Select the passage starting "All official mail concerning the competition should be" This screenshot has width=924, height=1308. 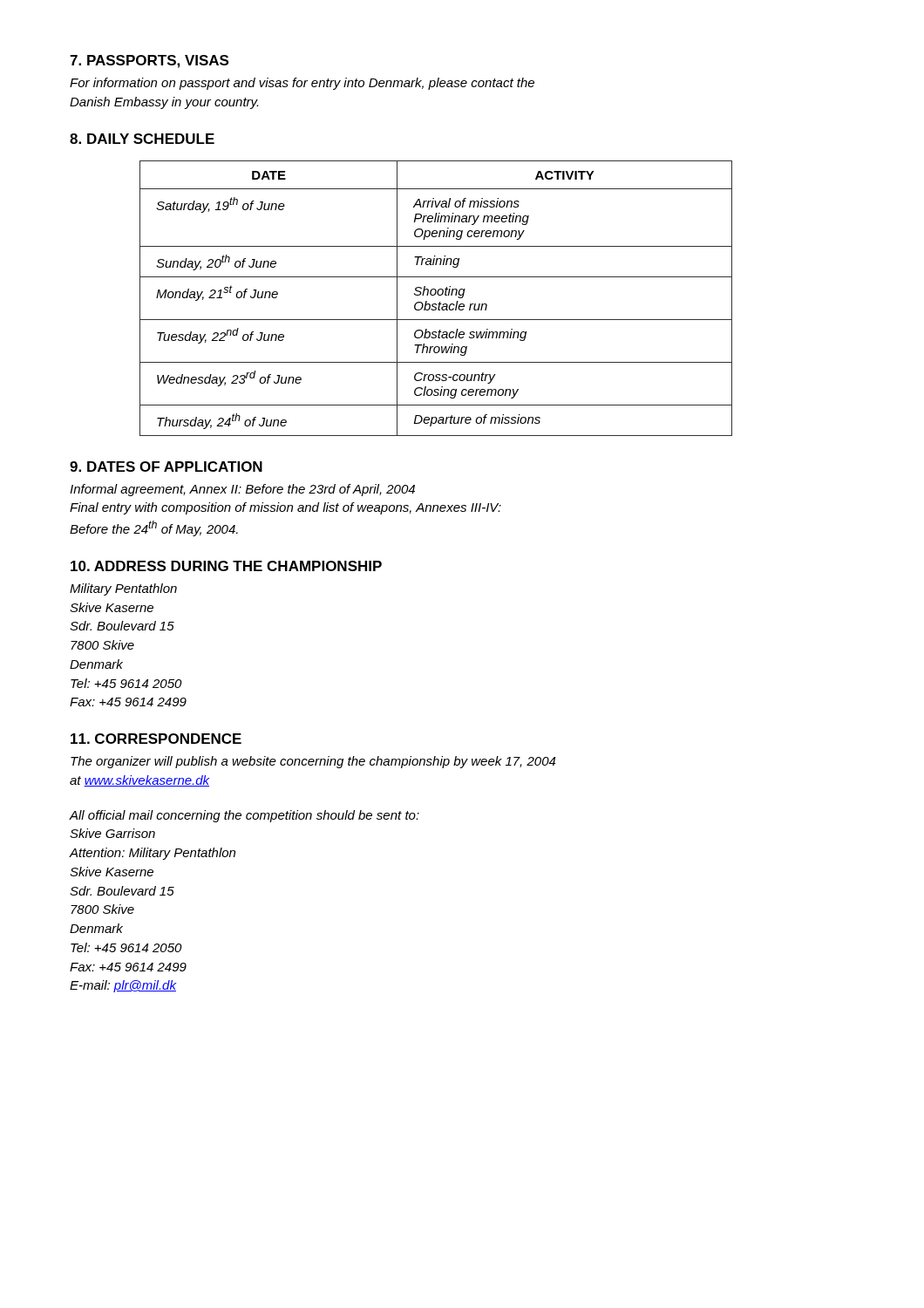coord(245,816)
